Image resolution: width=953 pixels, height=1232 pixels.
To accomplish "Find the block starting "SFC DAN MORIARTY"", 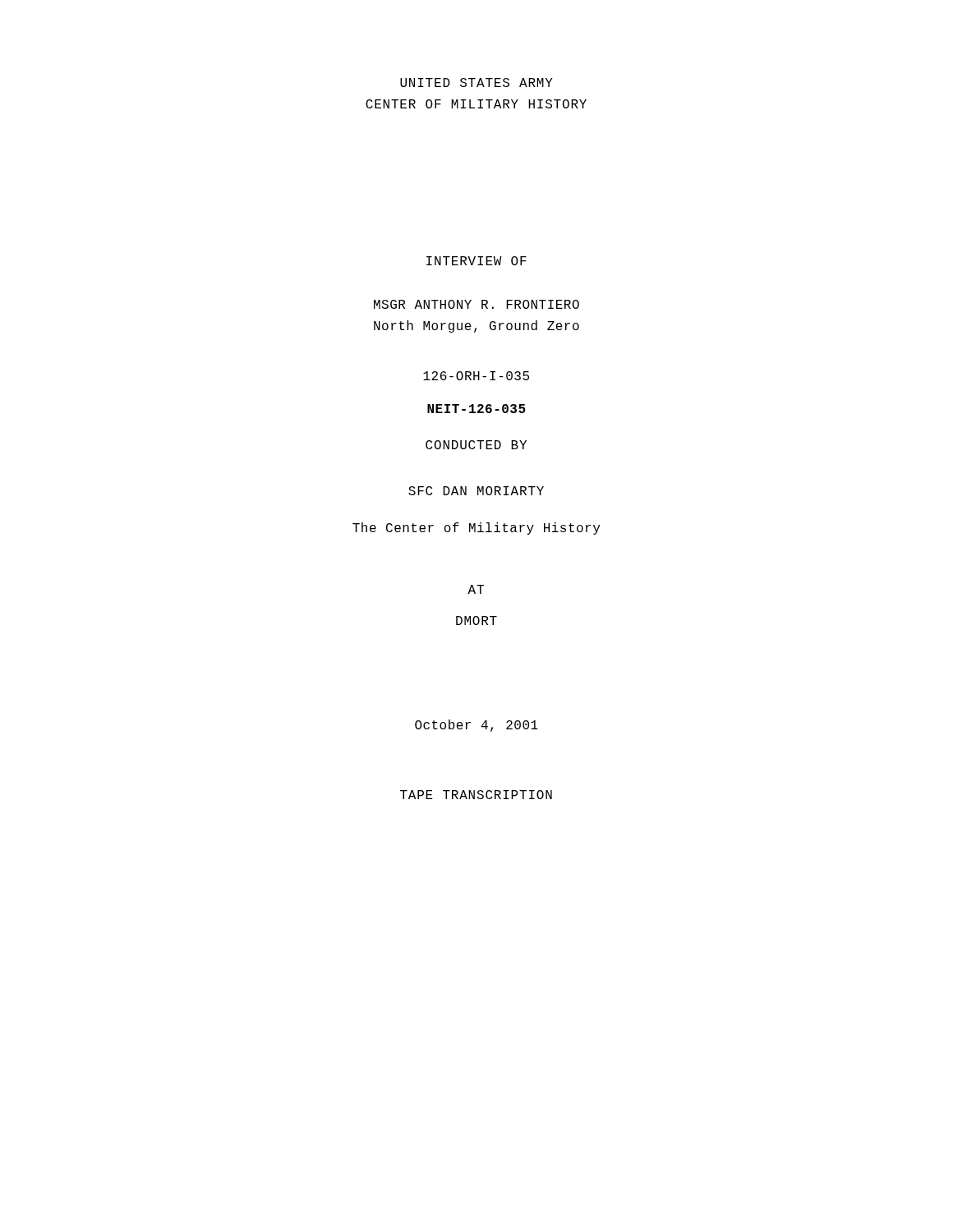I will (476, 492).
